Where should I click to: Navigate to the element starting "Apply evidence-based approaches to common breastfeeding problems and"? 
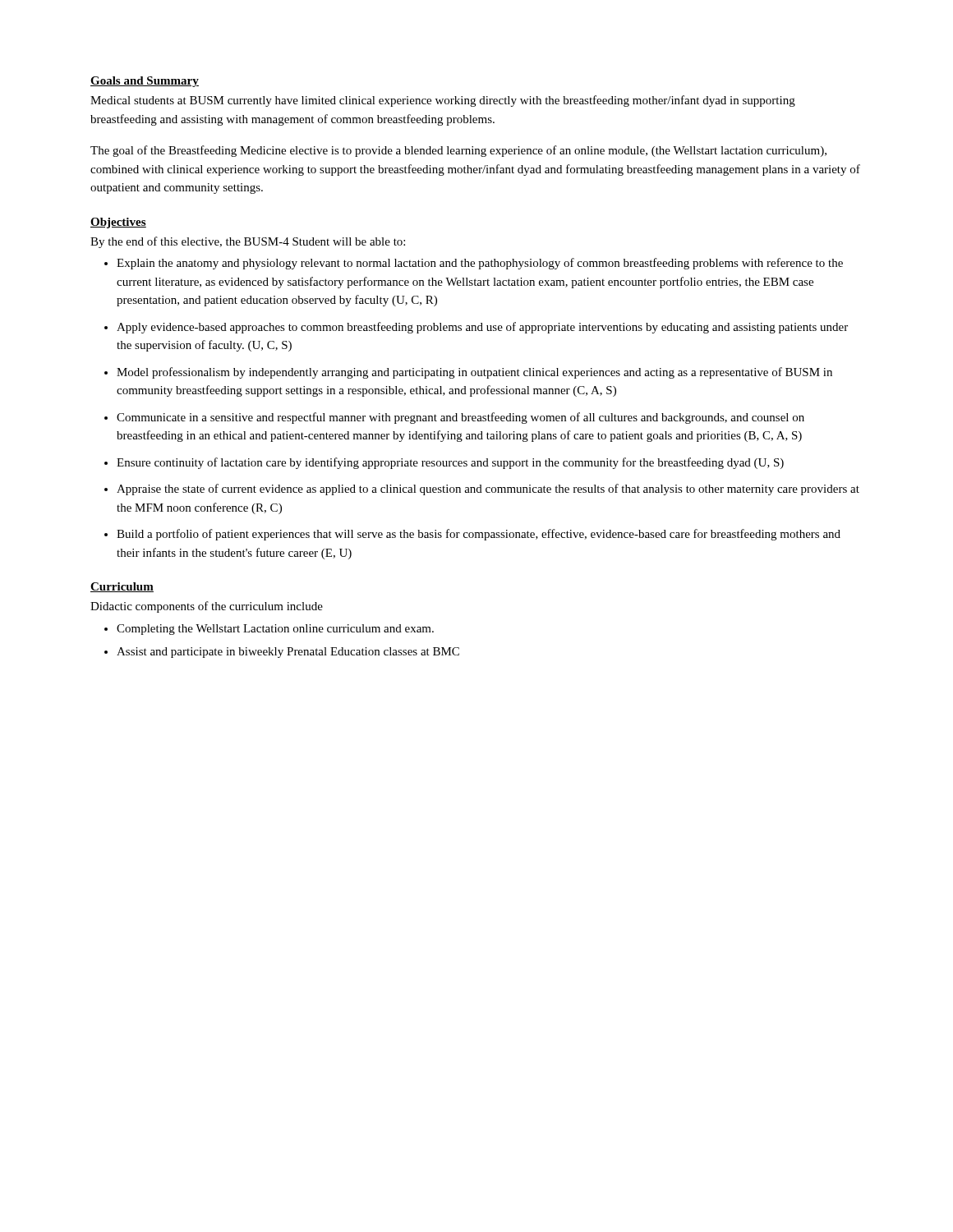click(x=482, y=336)
